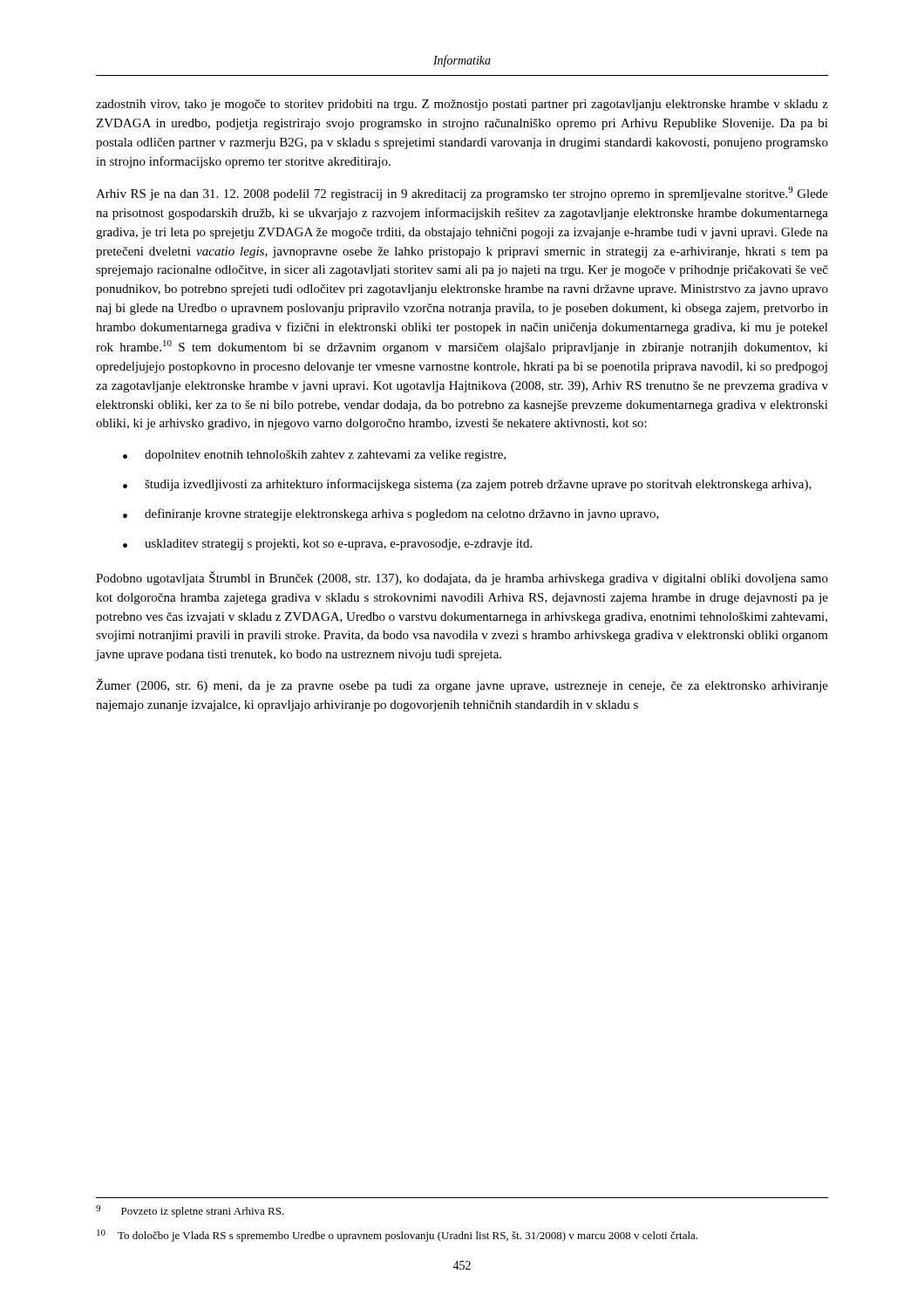924x1308 pixels.
Task: Locate the block starting "Arhiv RS je na dan 31. 12."
Action: (462, 308)
